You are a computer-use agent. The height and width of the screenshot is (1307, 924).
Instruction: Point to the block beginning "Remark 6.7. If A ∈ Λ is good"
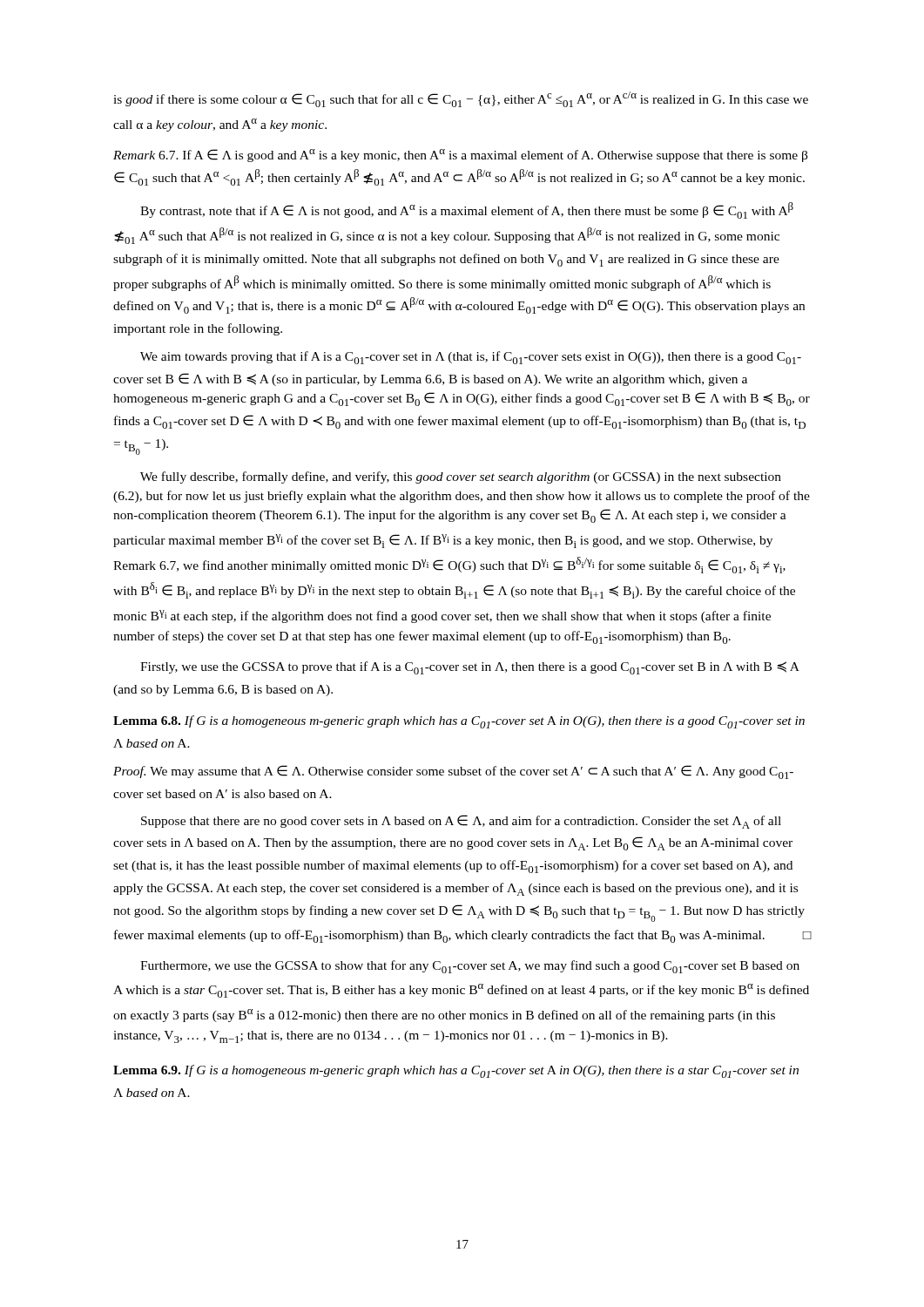pyautogui.click(x=461, y=166)
